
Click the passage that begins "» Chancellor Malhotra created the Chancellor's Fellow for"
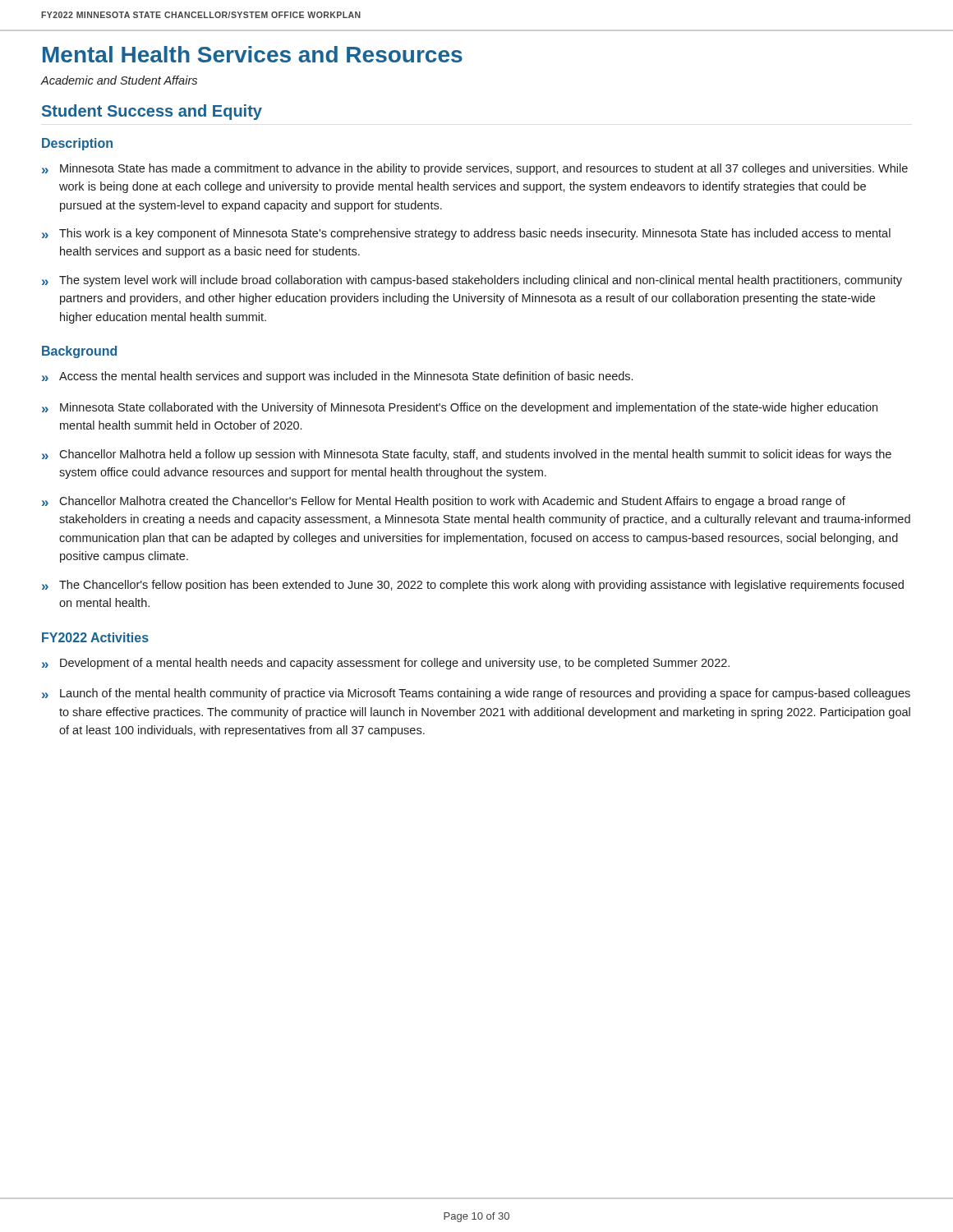tap(476, 529)
